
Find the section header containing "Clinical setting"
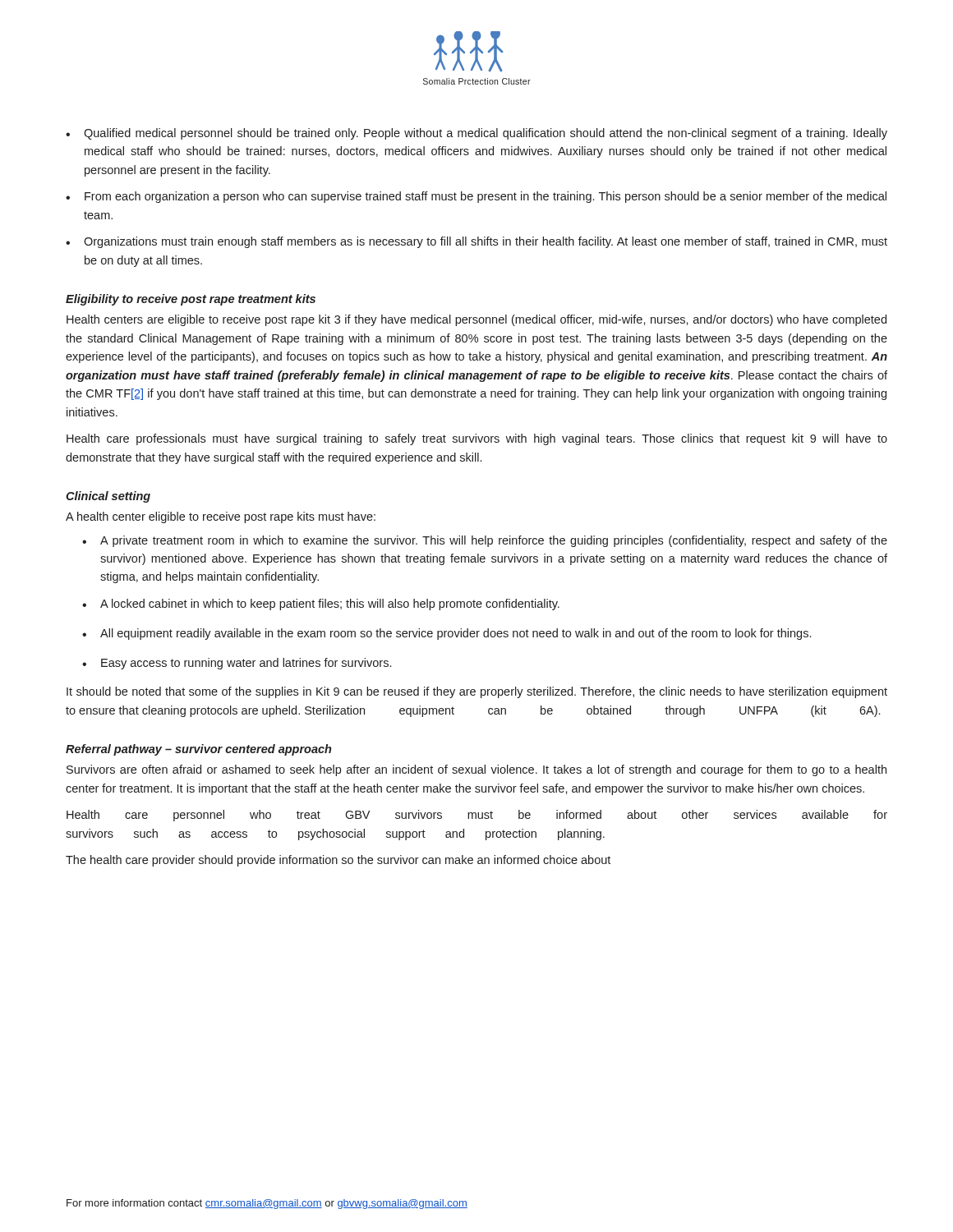108,496
